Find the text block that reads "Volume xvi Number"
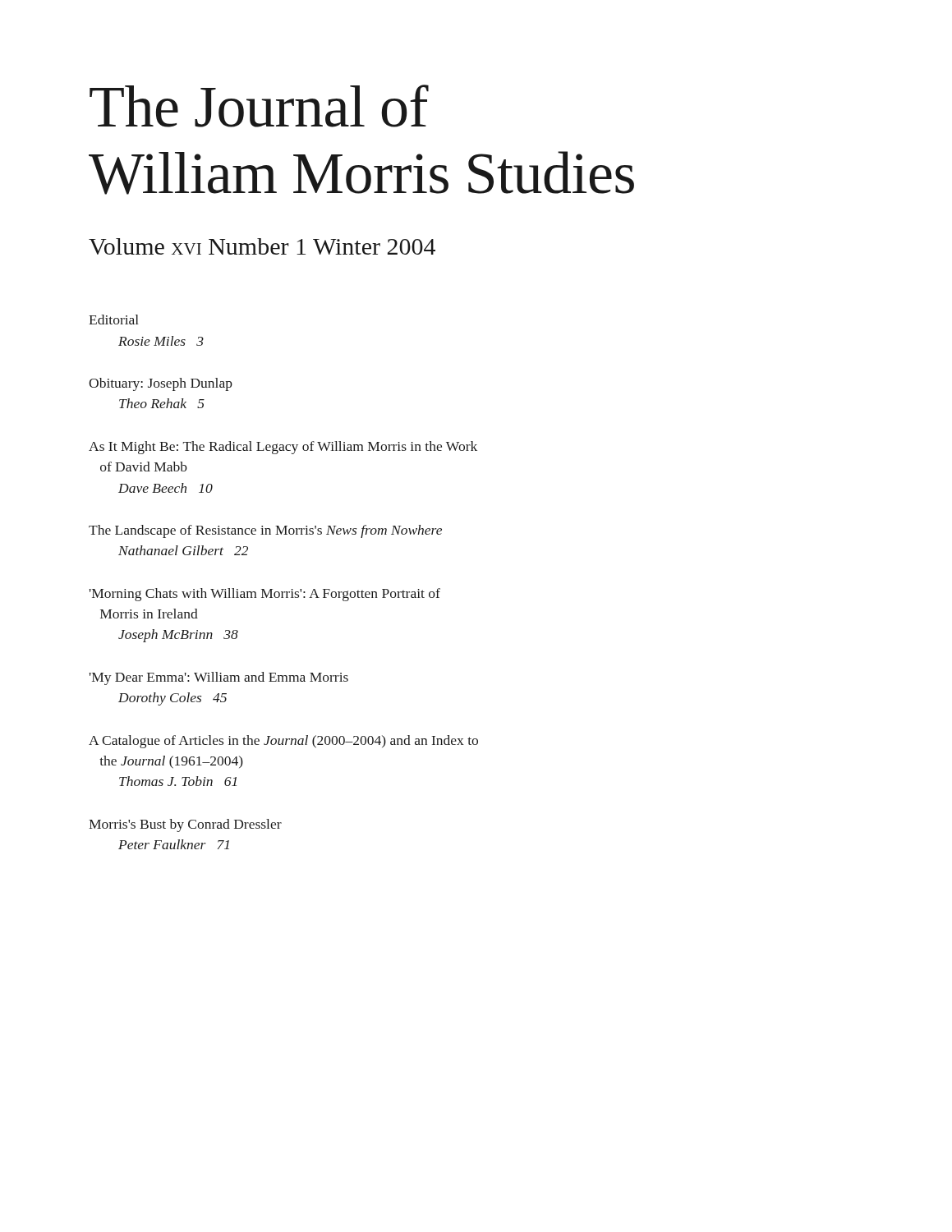952x1232 pixels. (x=262, y=247)
